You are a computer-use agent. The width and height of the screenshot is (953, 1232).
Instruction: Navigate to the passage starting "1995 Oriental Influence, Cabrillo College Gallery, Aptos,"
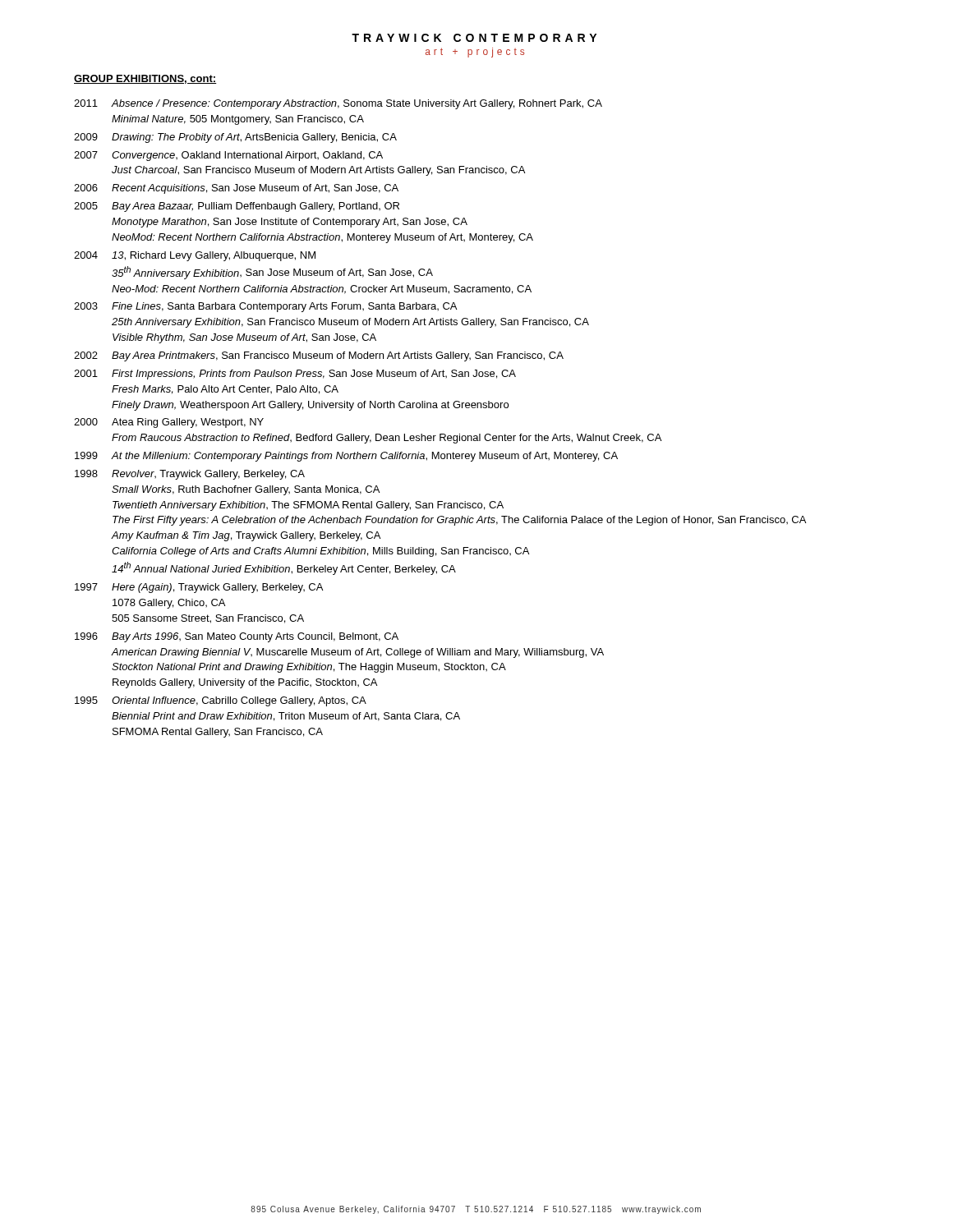[221, 701]
